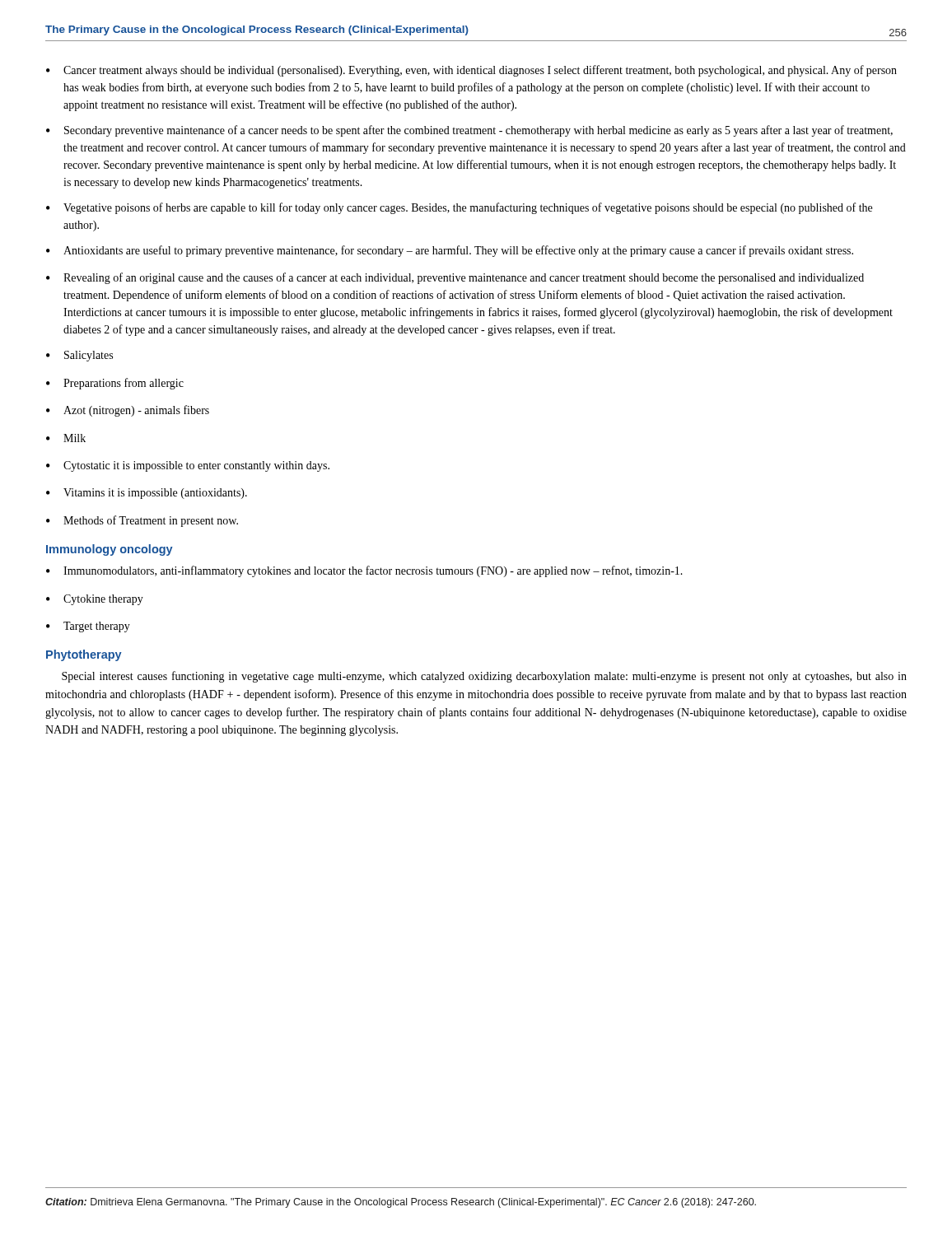952x1235 pixels.
Task: Click on the text starting "• Cytokine therapy"
Action: pos(95,600)
